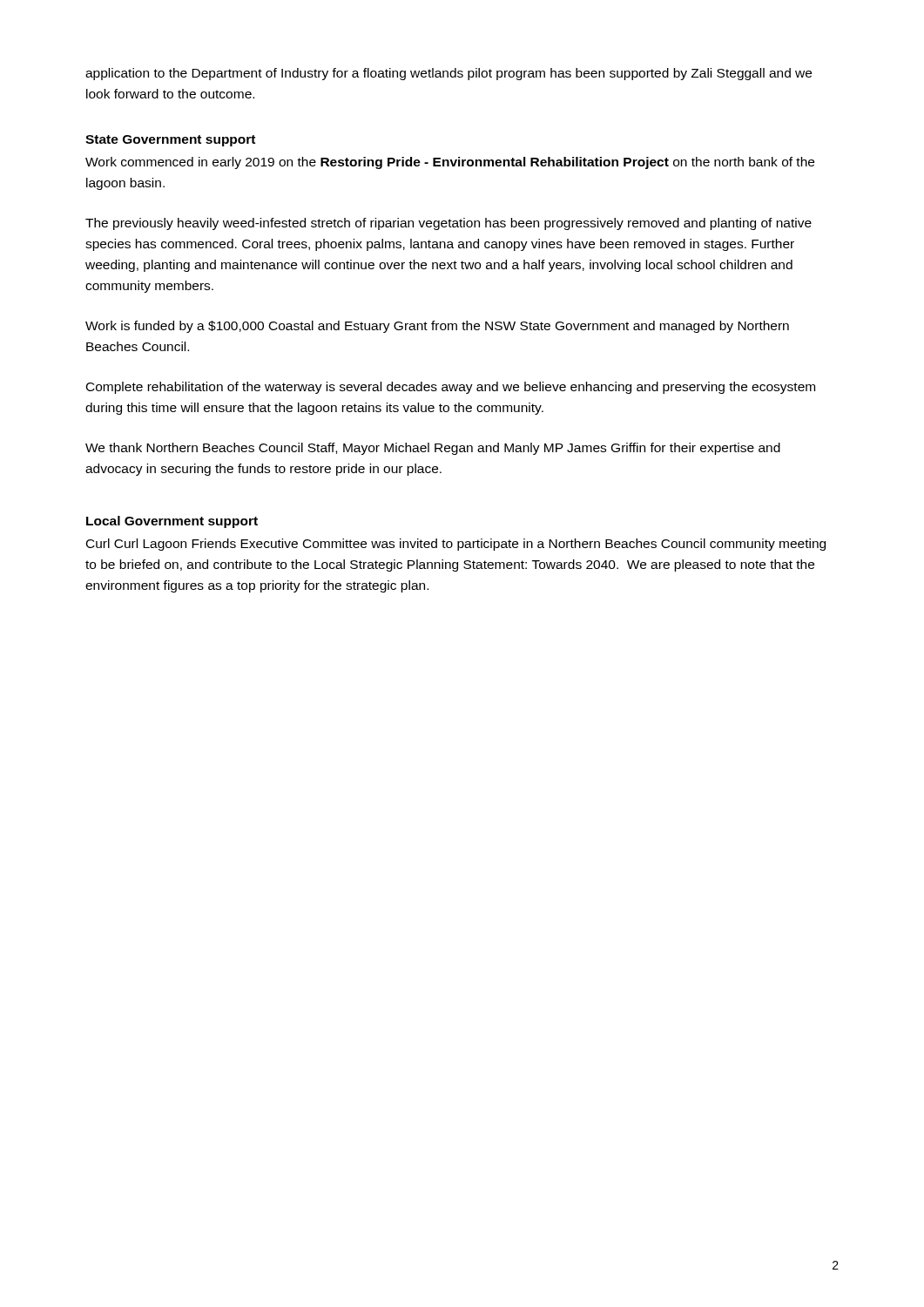Locate the block of text that opens with "We thank Northern Beaches Council Staff,"

point(433,458)
